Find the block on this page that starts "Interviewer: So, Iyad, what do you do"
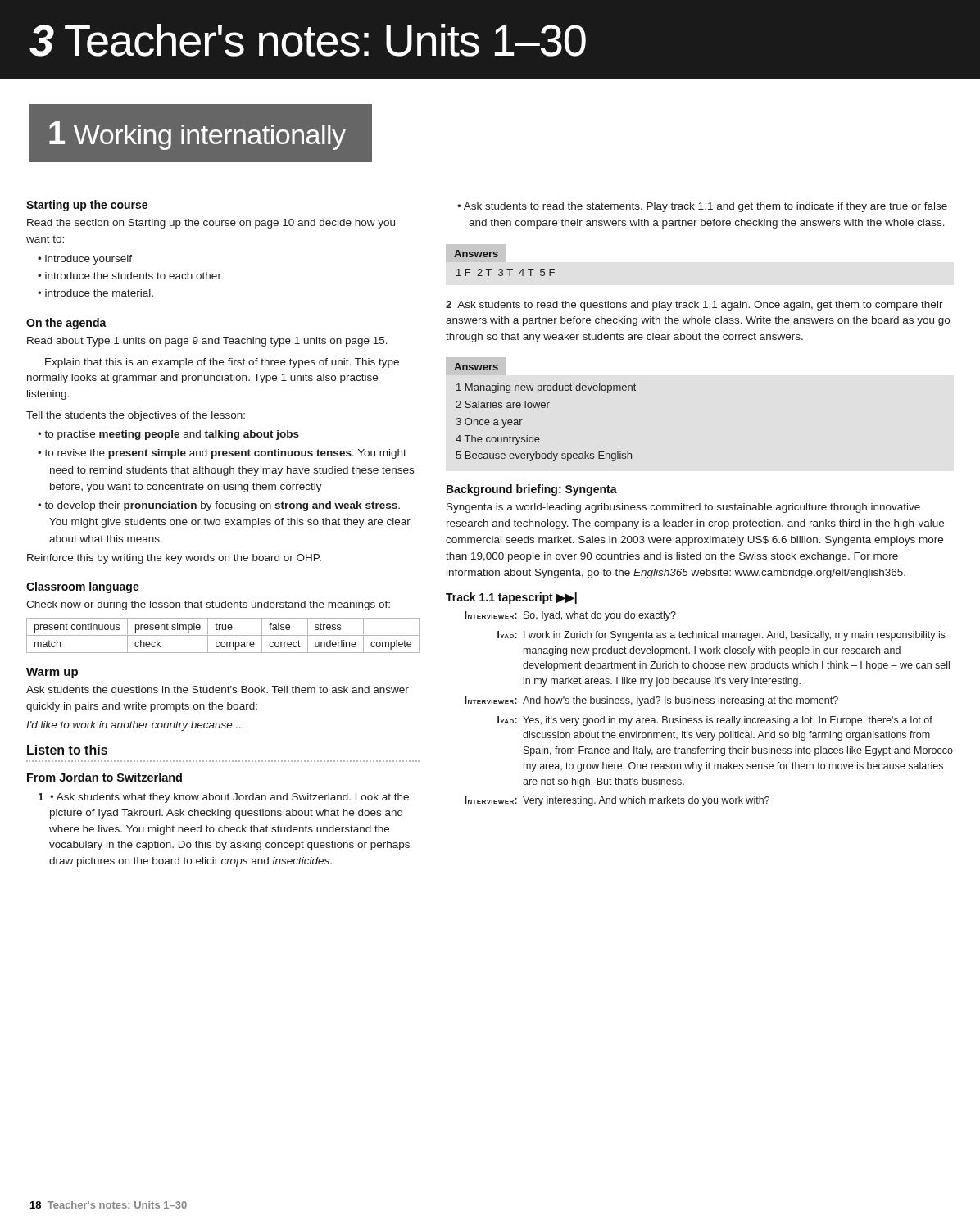980x1229 pixels. [700, 708]
